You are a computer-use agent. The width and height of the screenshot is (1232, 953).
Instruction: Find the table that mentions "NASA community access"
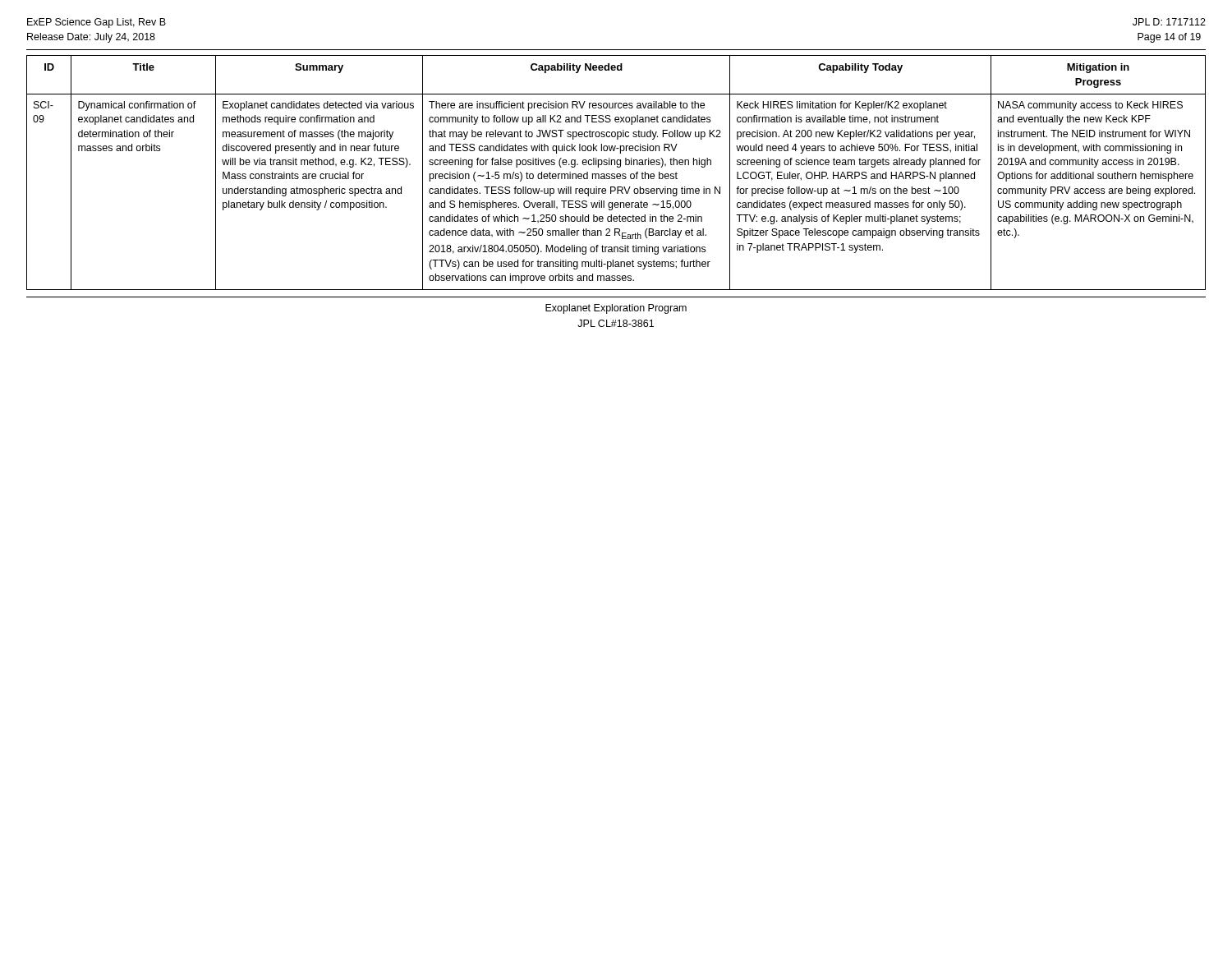click(616, 173)
